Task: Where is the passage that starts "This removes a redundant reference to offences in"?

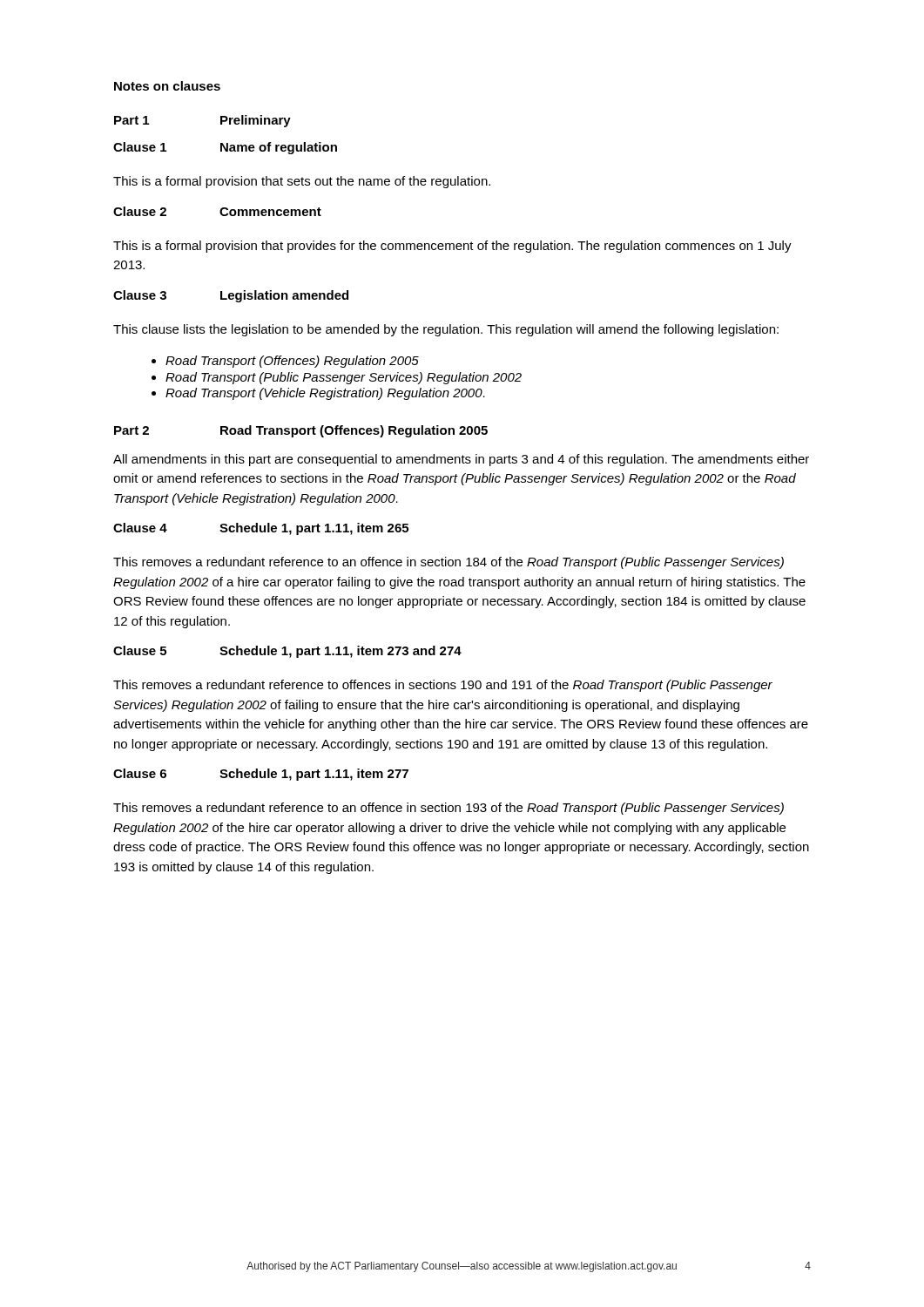Action: [462, 715]
